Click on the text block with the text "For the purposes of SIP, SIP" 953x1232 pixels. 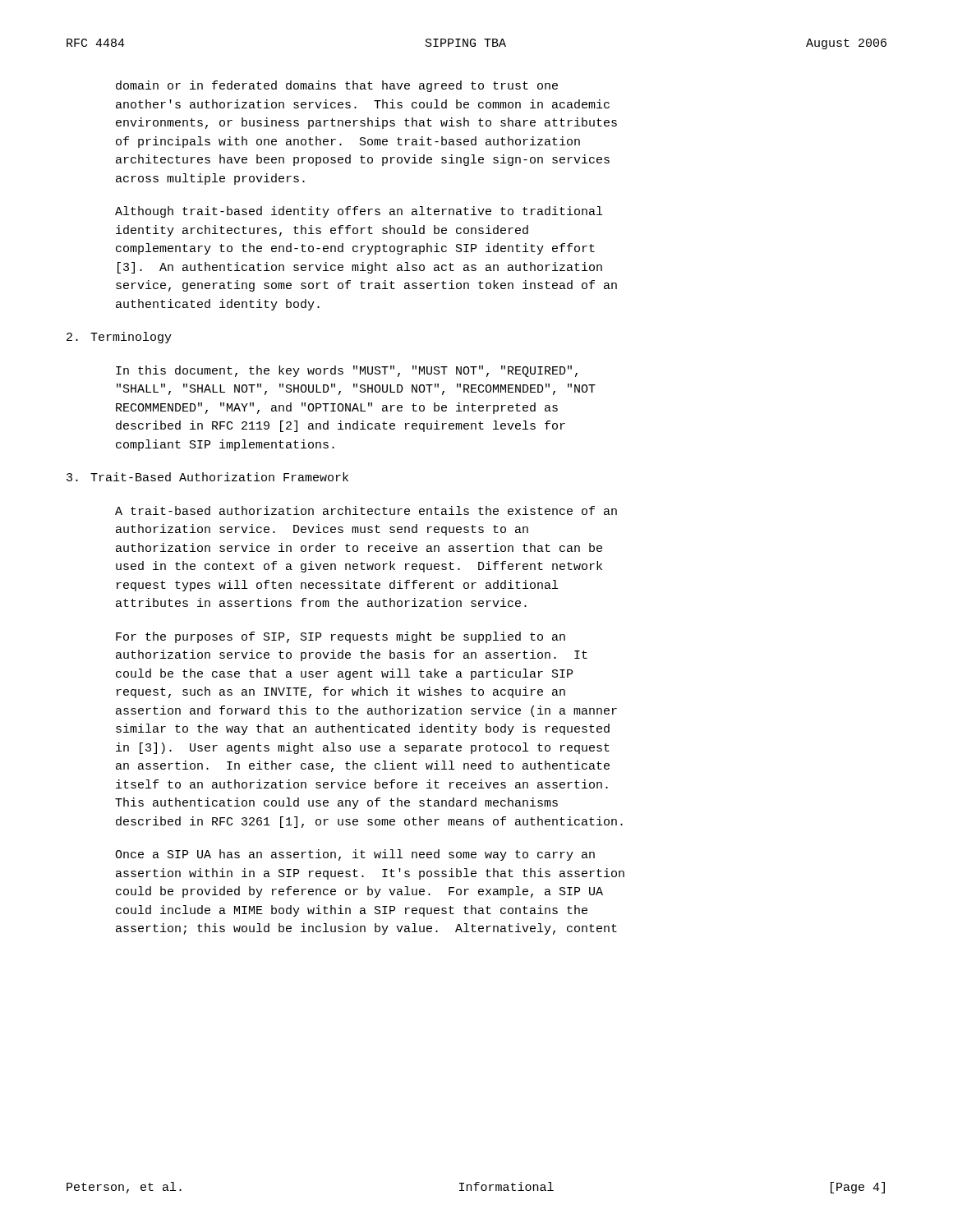[x=370, y=730]
